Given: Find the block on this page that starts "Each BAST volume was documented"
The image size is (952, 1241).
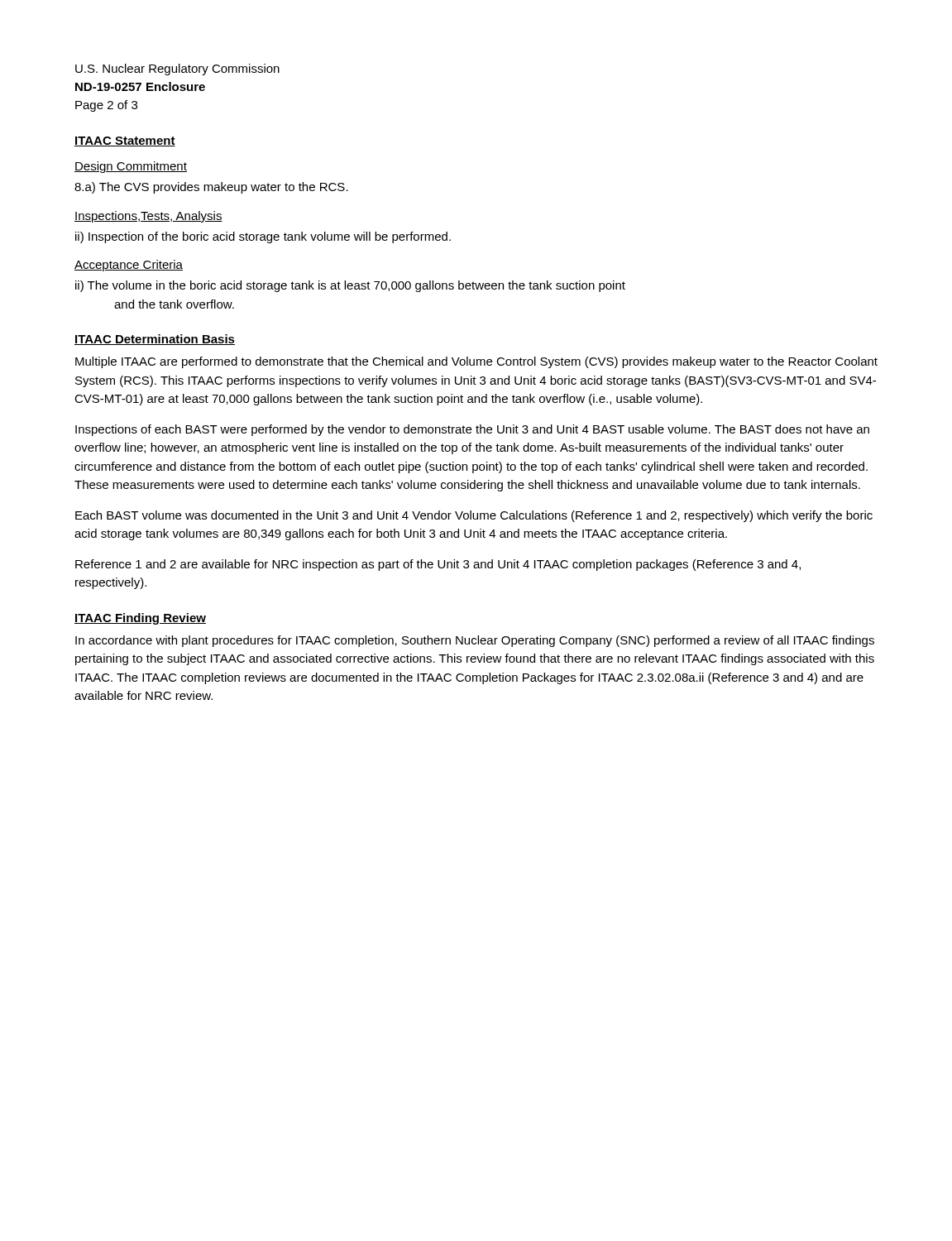Looking at the screenshot, I should pos(474,524).
